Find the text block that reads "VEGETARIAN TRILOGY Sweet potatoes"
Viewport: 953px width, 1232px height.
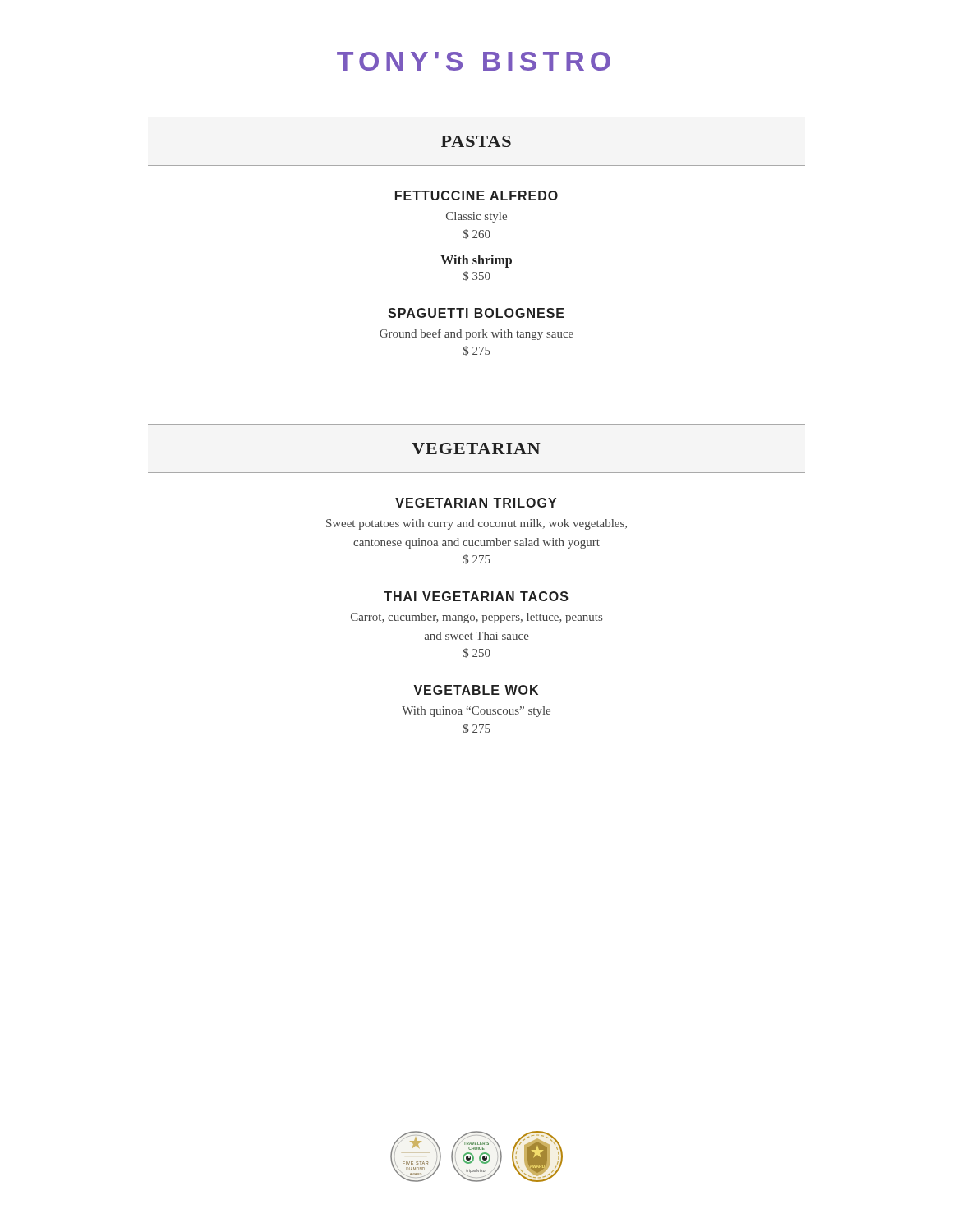[476, 531]
